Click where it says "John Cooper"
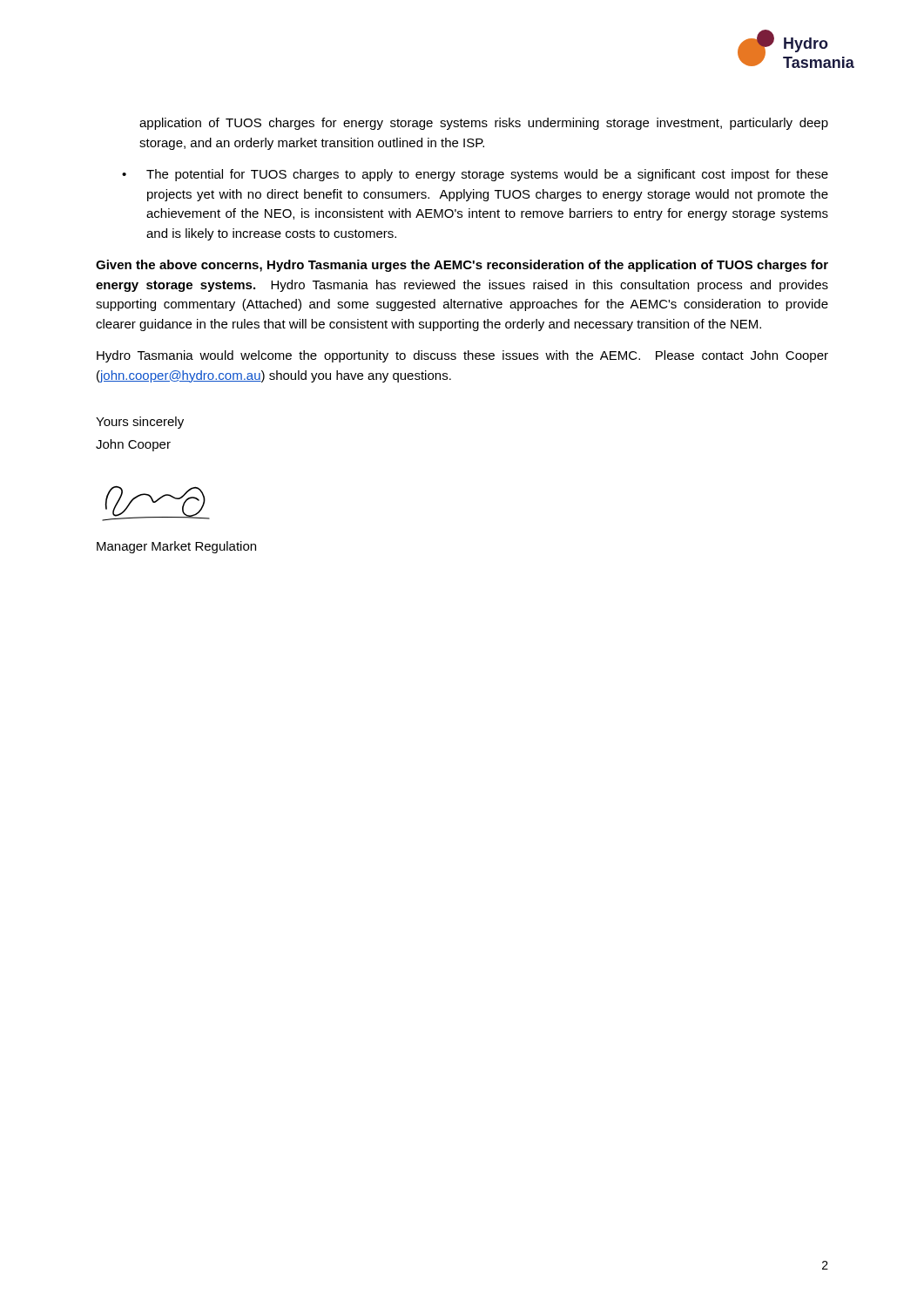Viewport: 924px width, 1307px height. [x=133, y=445]
